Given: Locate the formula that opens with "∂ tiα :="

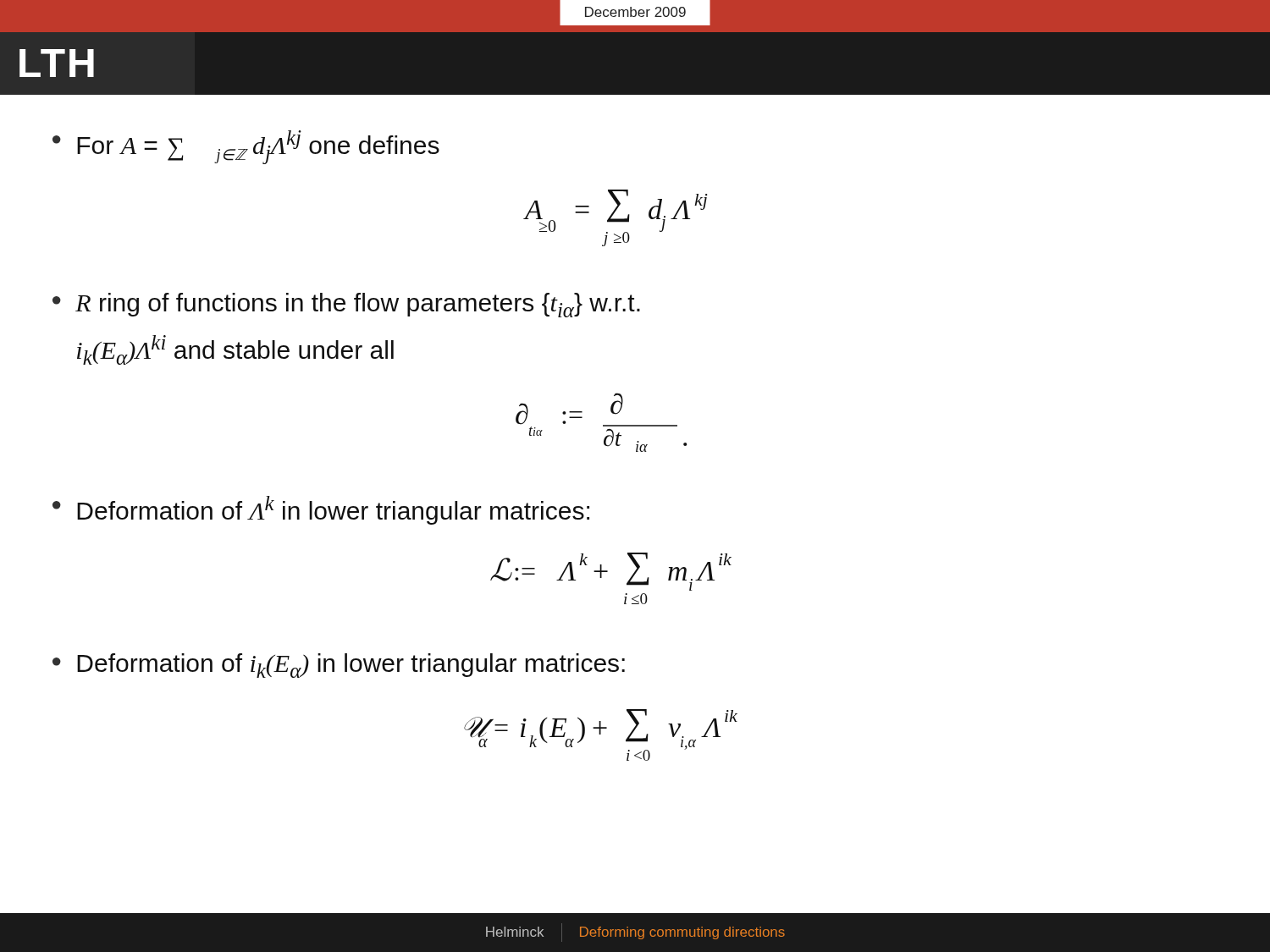Looking at the screenshot, I should click(635, 420).
